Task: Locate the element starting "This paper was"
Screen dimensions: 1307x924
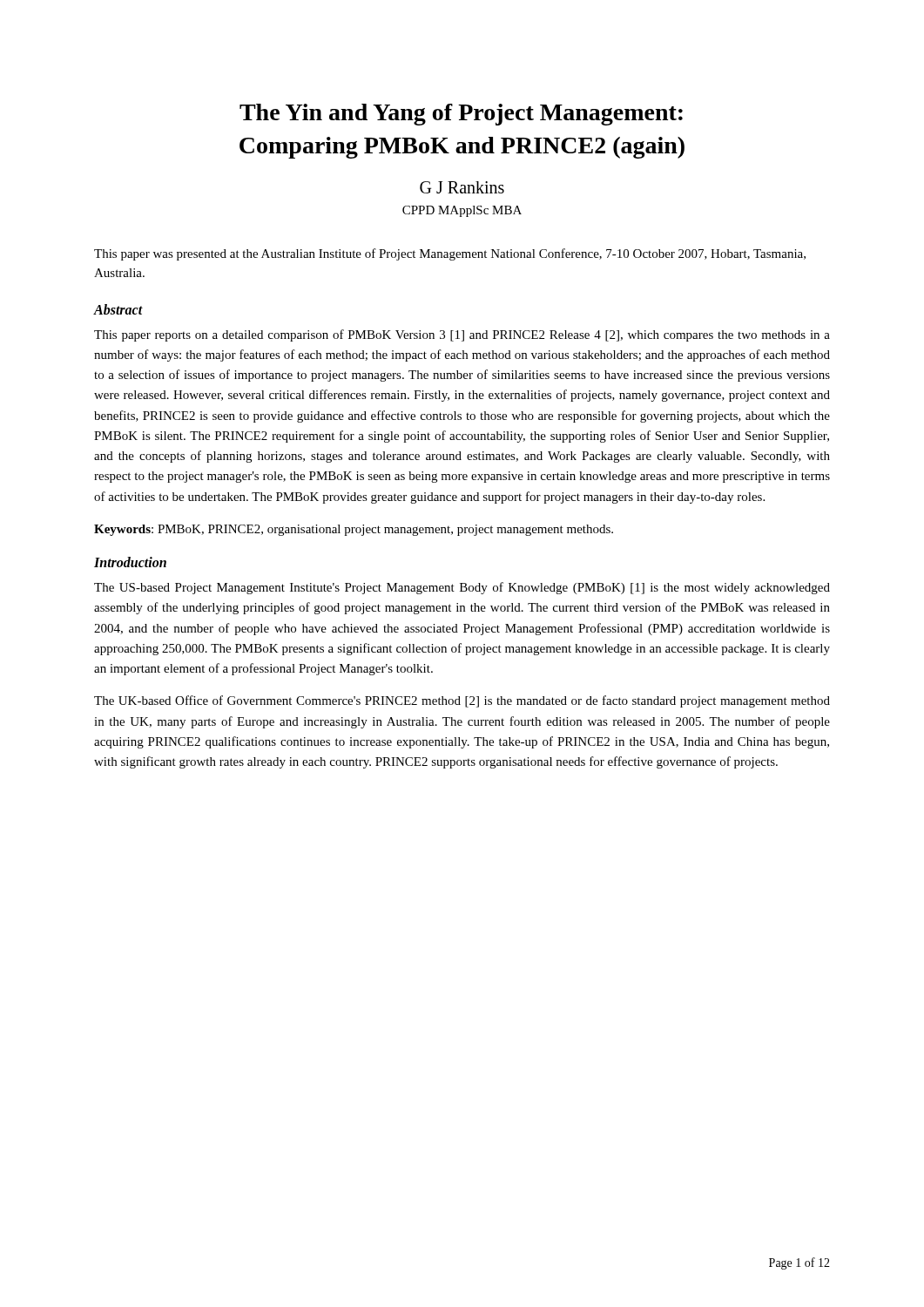Action: coord(450,263)
